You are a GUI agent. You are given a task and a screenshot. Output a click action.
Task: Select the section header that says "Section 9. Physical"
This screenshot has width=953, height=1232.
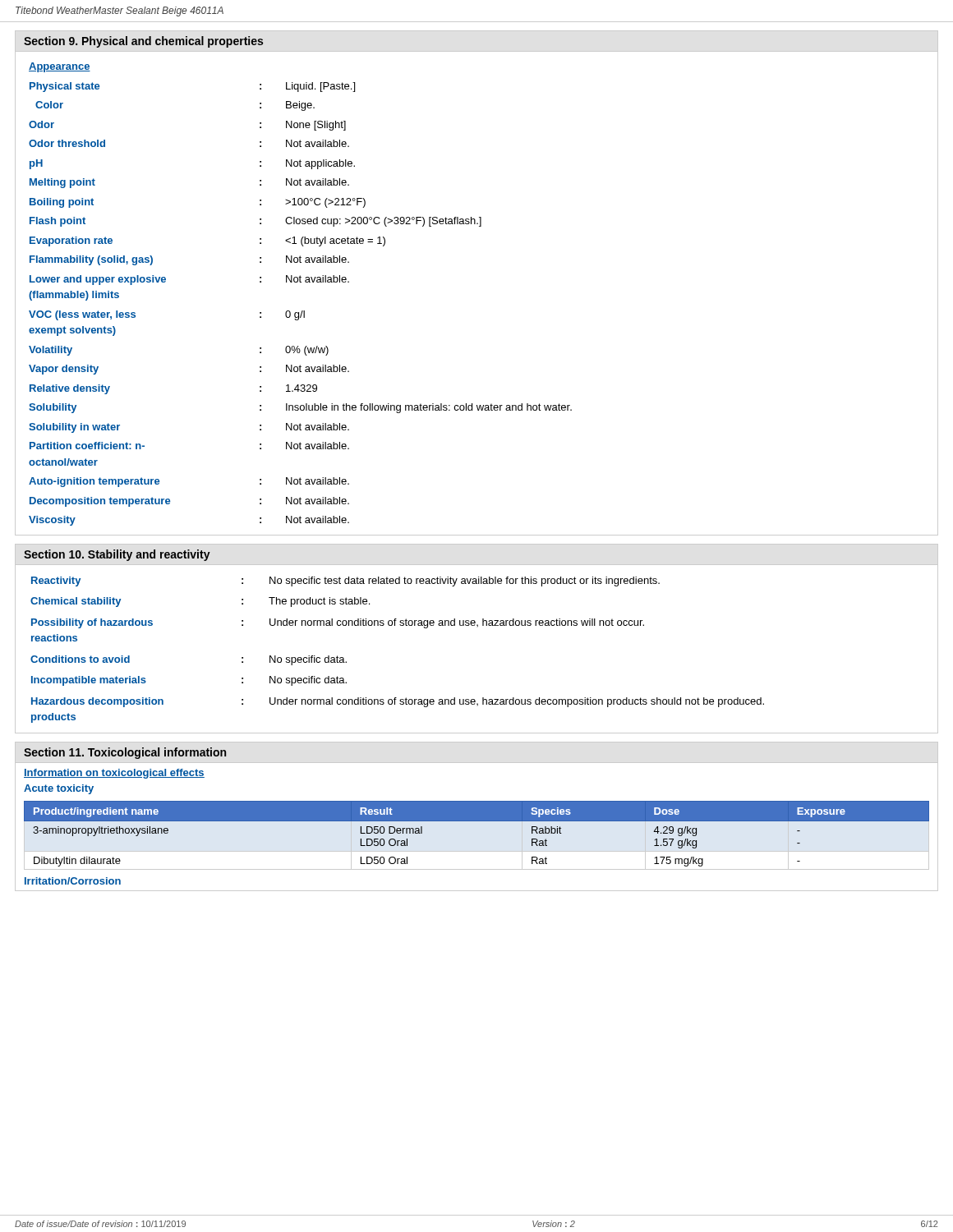[144, 41]
